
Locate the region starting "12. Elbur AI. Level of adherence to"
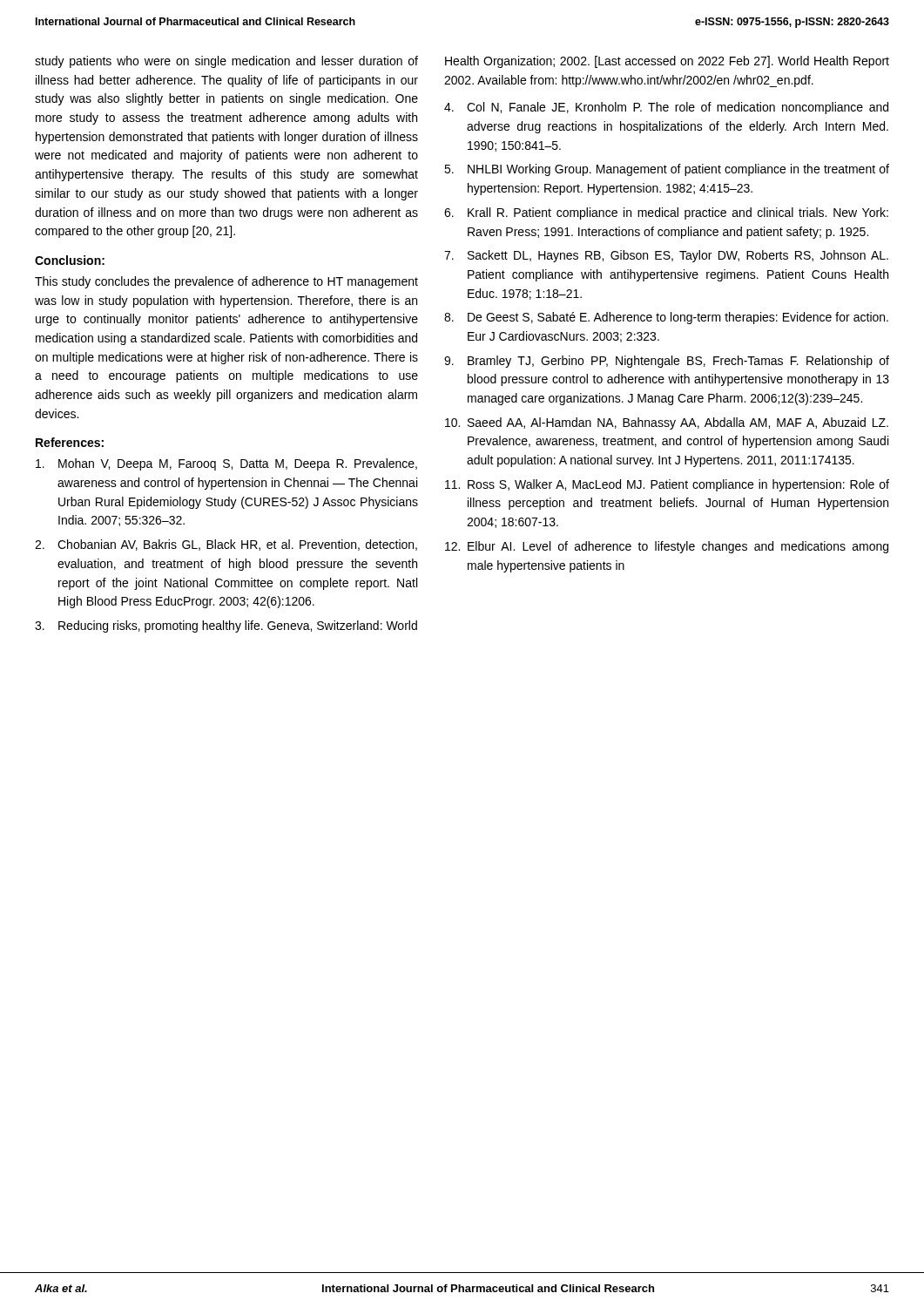(667, 556)
